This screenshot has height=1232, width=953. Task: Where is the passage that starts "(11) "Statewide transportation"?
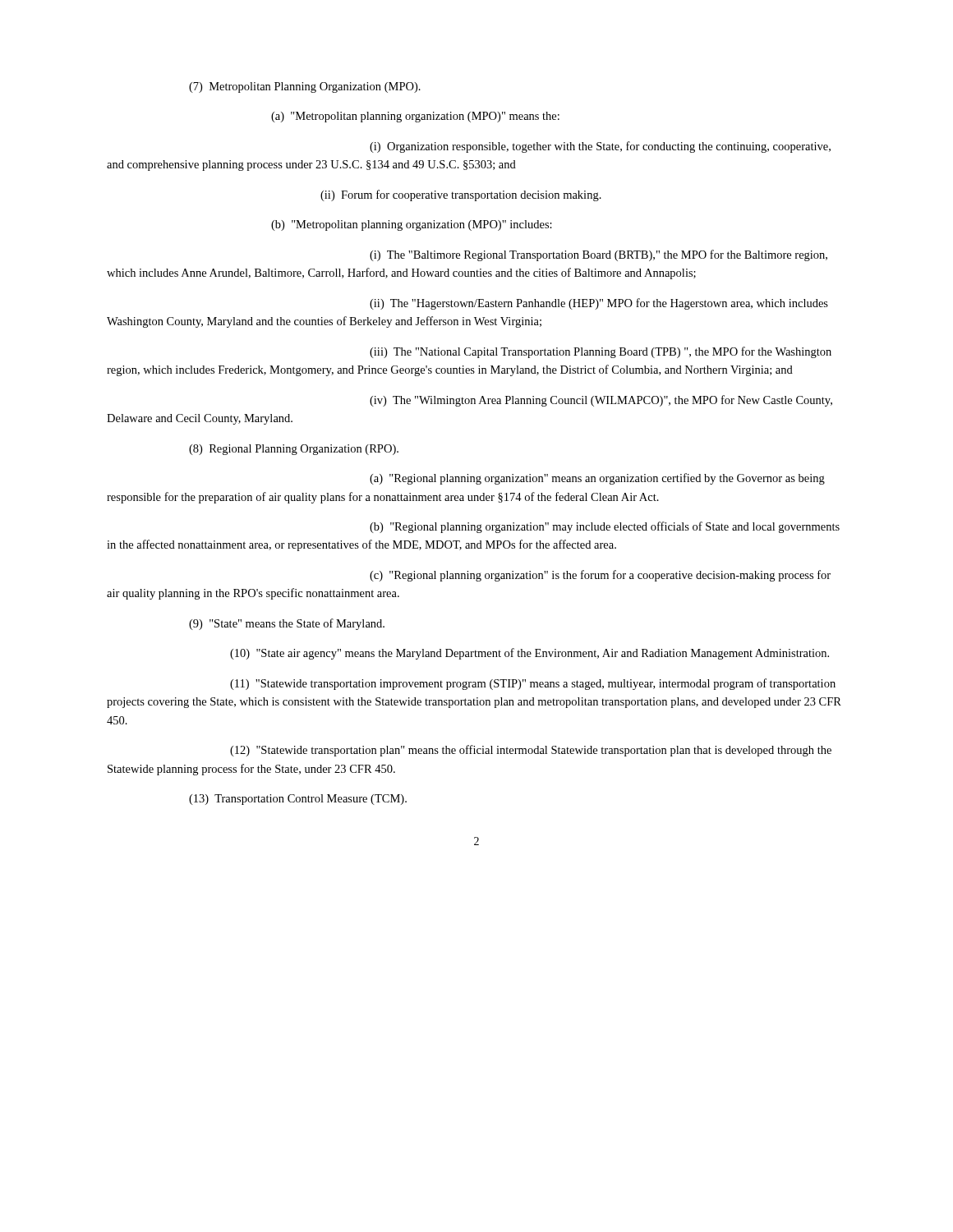(x=474, y=702)
